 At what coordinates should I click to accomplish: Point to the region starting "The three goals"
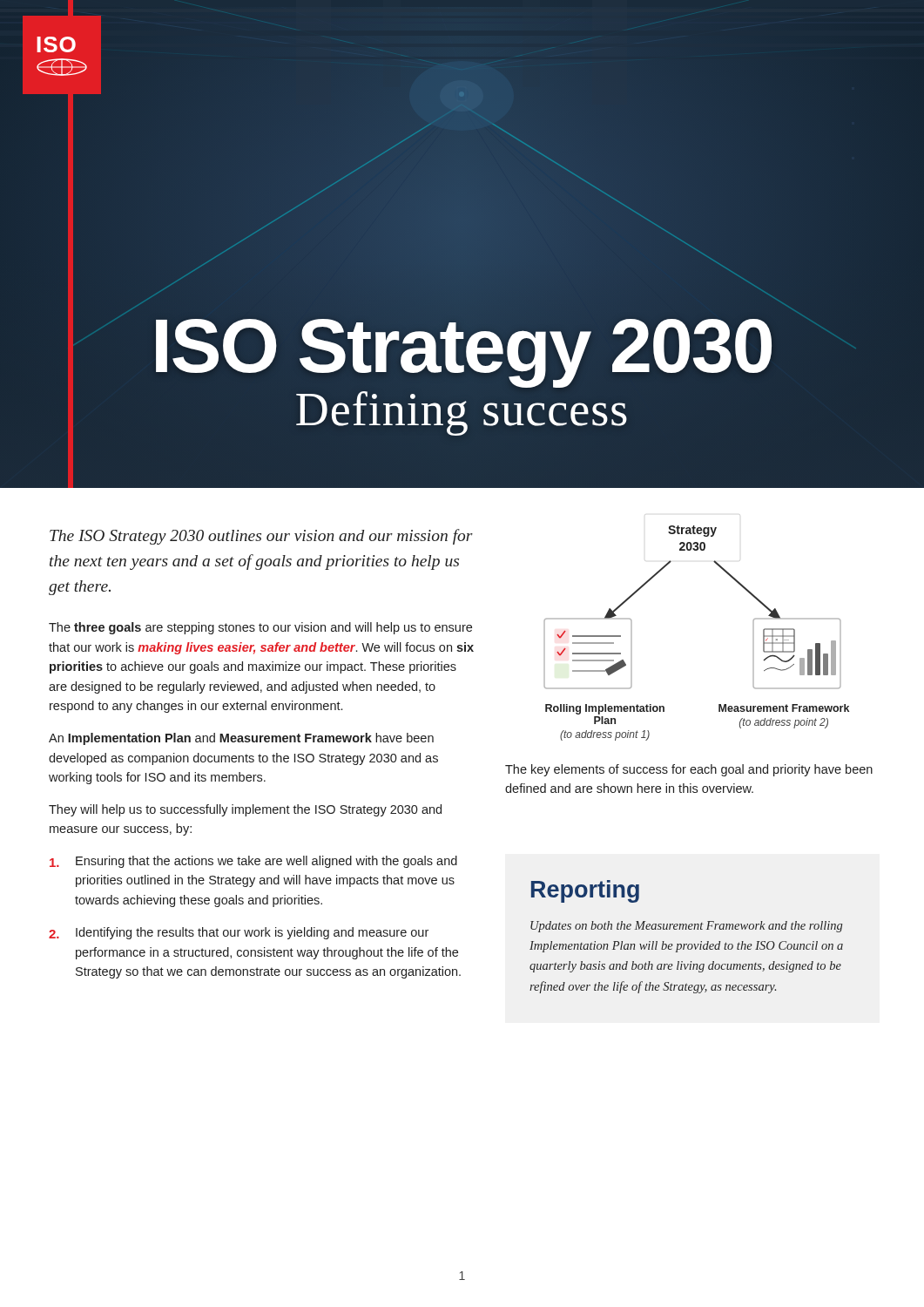(x=262, y=729)
